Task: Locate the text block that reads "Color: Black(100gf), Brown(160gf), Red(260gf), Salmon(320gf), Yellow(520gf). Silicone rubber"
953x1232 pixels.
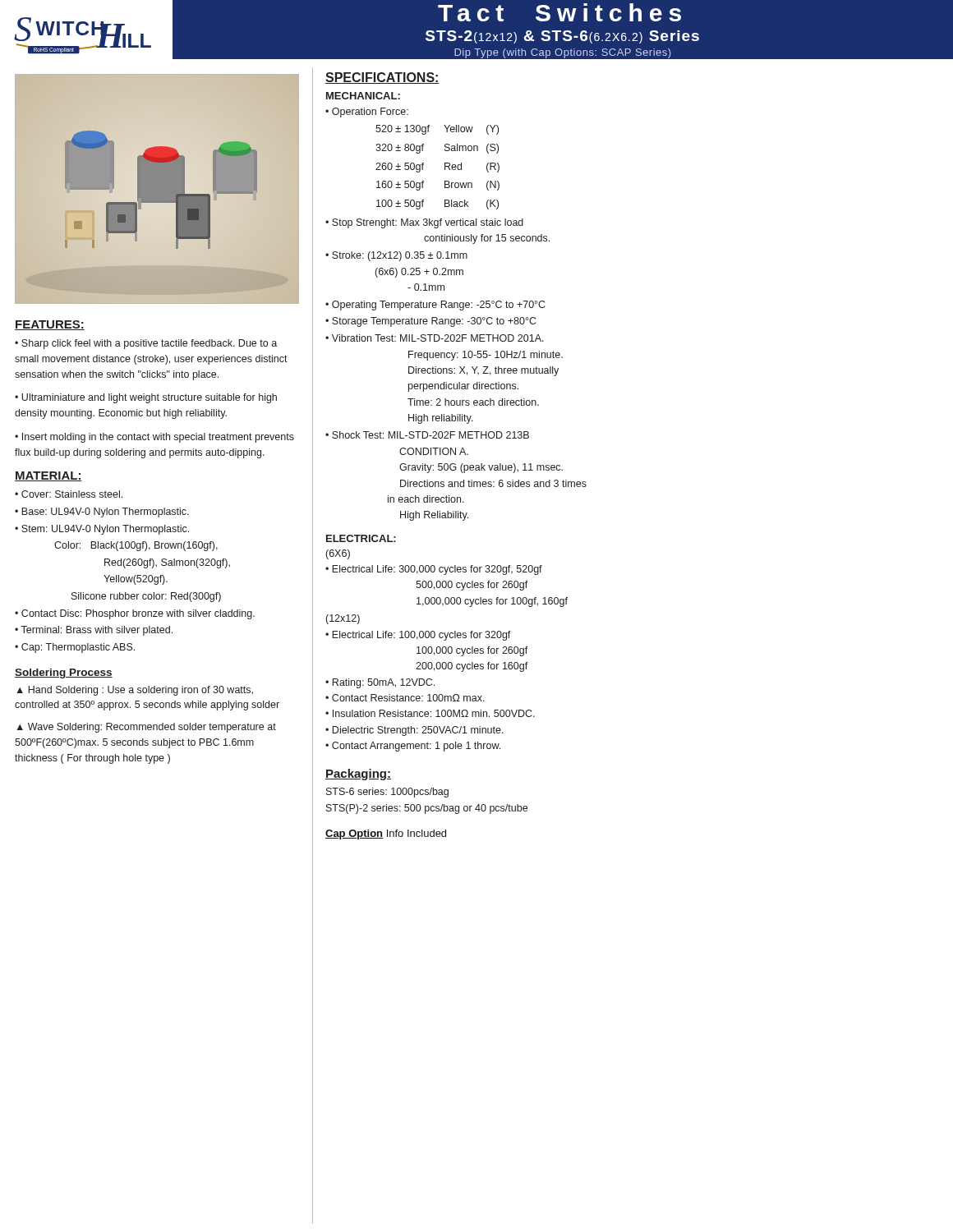Action: coord(143,571)
